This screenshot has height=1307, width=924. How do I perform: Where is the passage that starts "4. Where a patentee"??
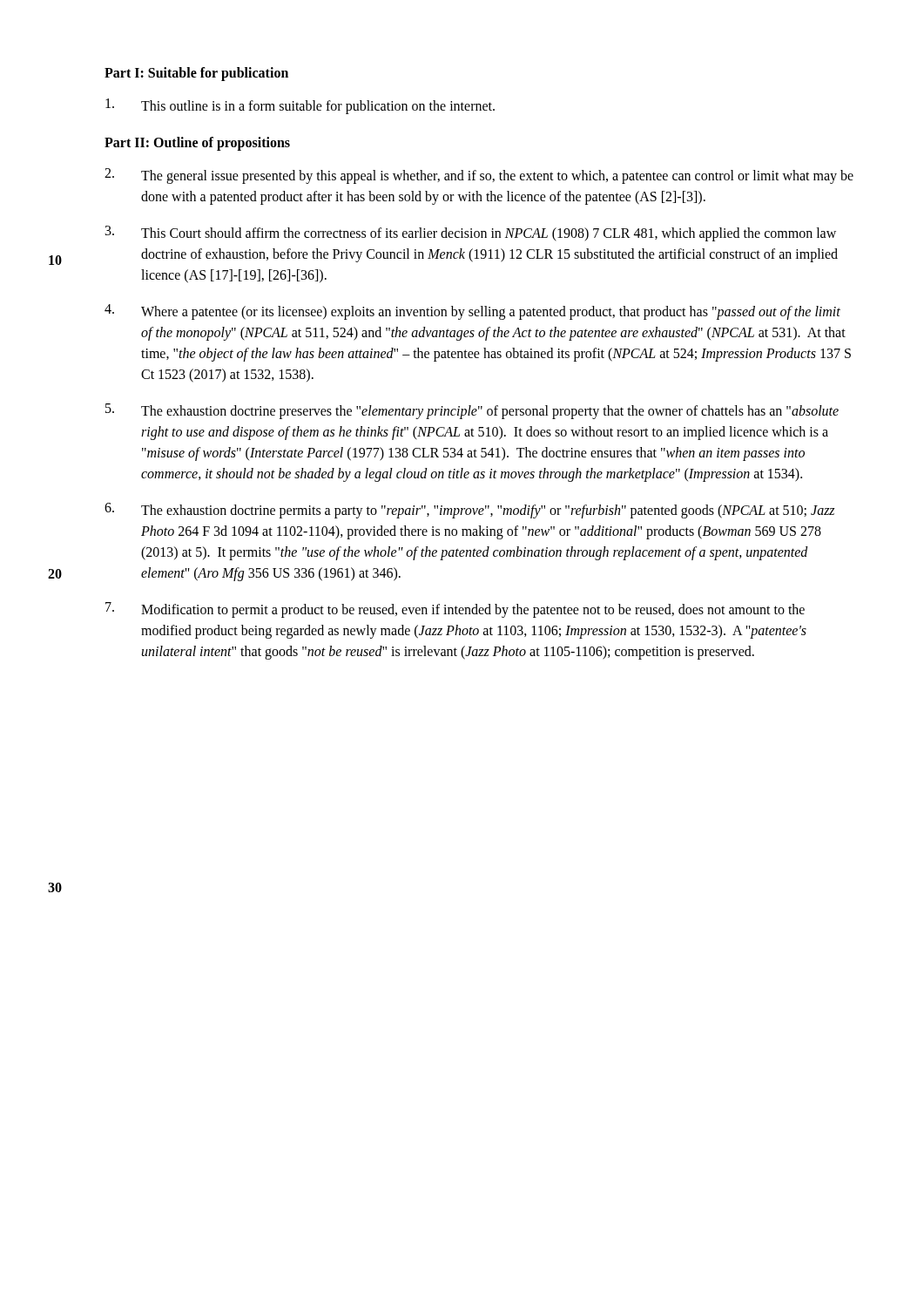point(479,343)
